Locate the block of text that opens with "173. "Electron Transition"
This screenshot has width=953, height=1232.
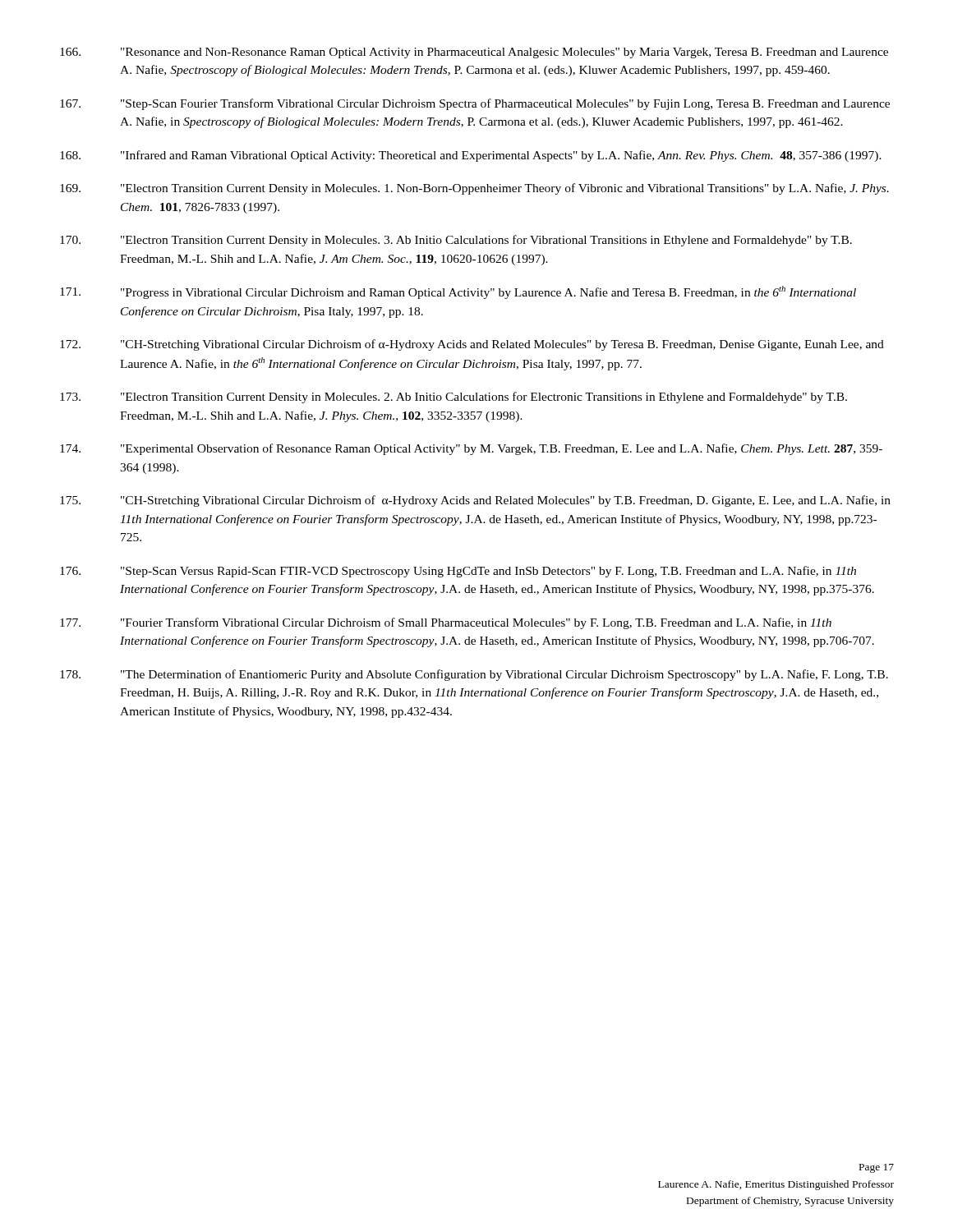point(476,406)
